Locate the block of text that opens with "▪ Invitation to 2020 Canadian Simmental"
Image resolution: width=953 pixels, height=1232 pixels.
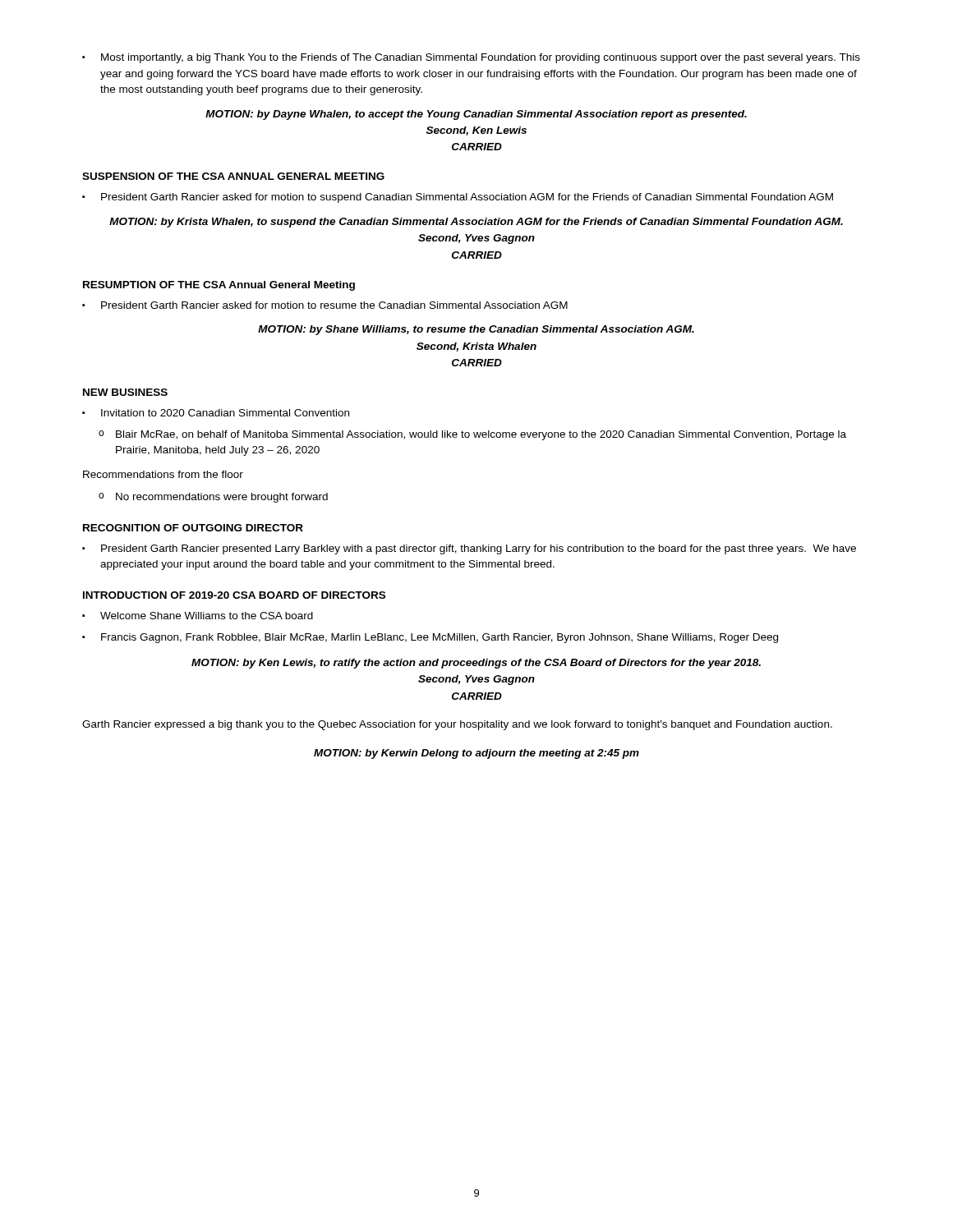click(476, 432)
